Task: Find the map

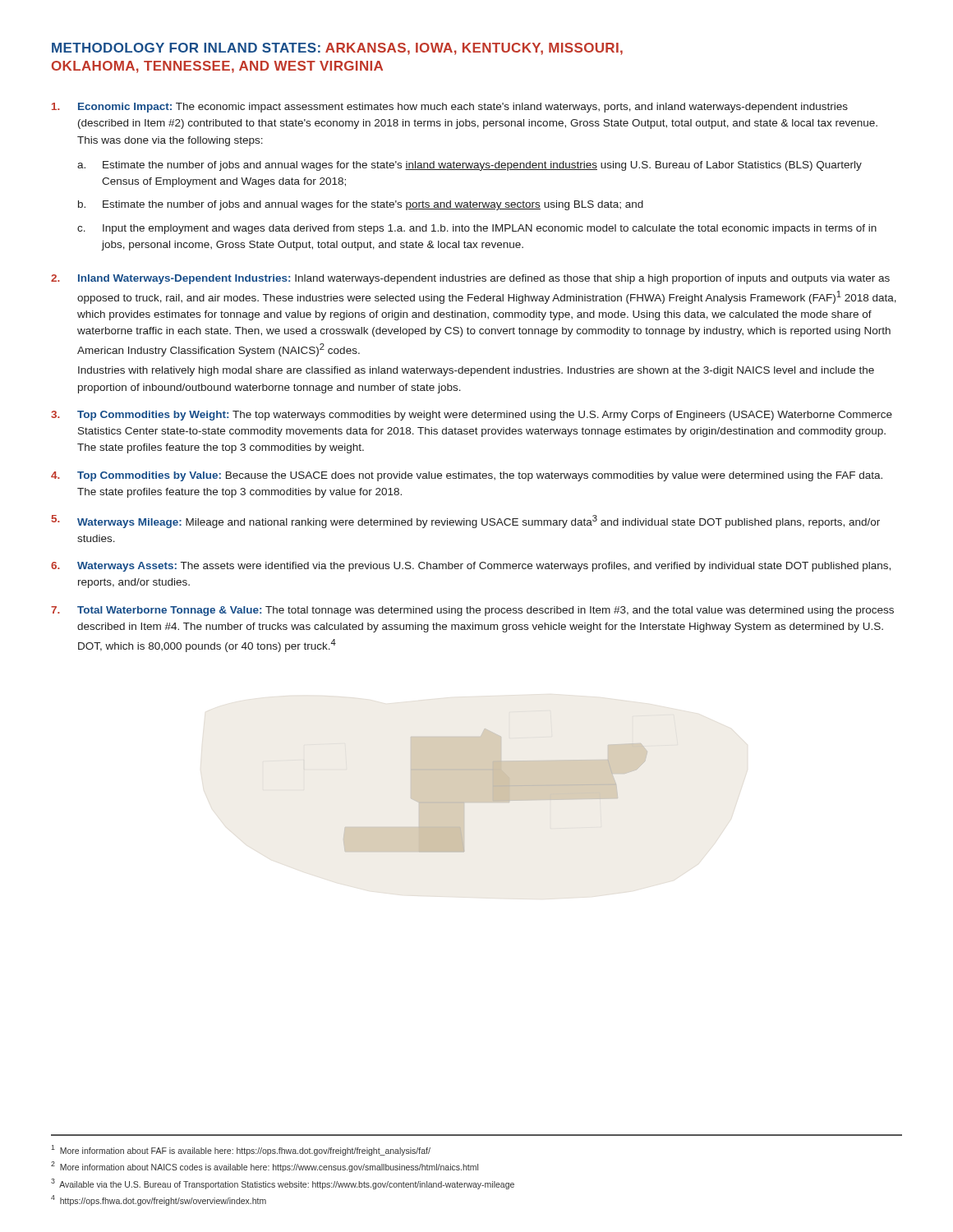Action: 476,790
